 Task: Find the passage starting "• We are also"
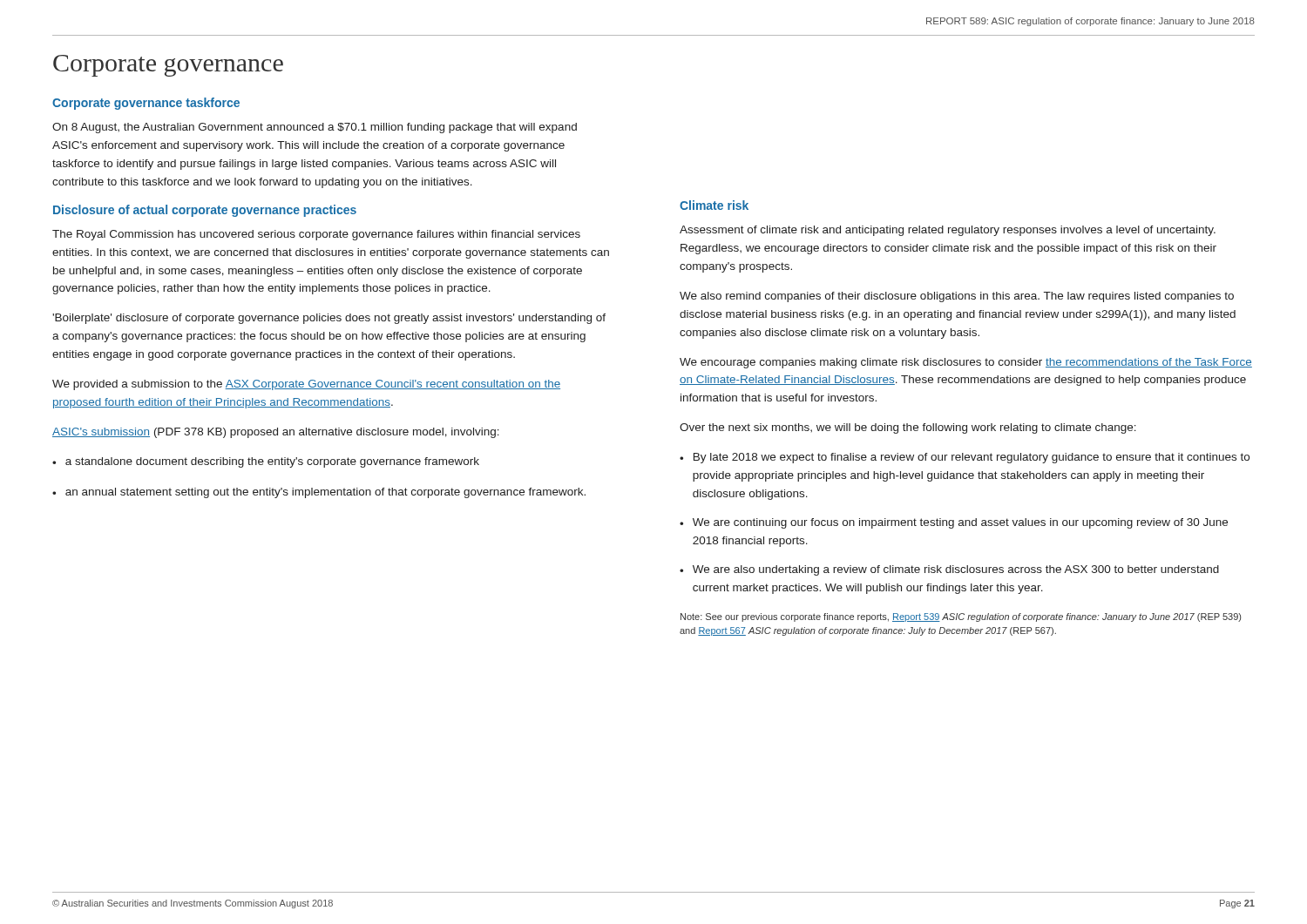coord(967,579)
